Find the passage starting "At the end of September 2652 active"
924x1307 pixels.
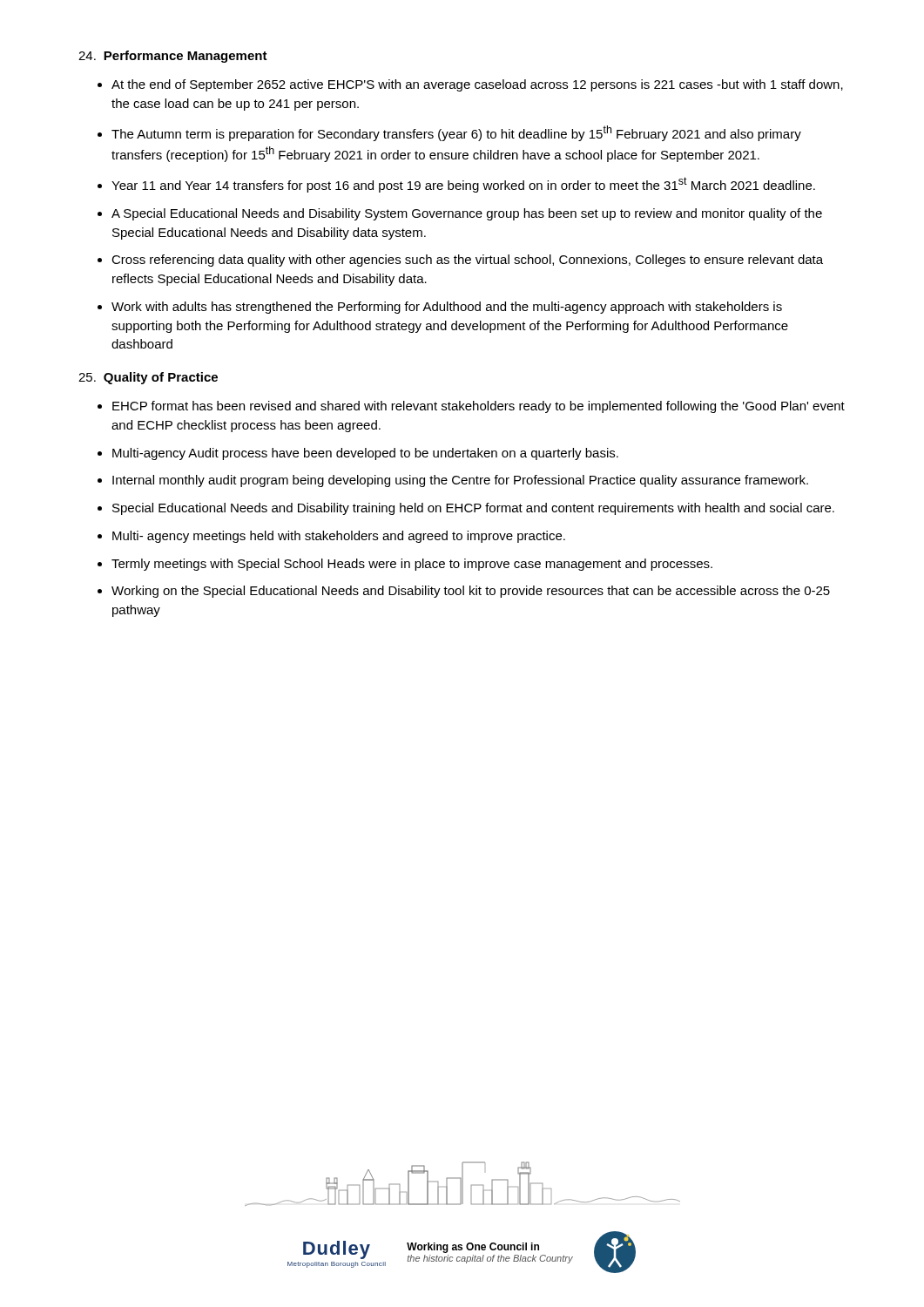(x=462, y=214)
